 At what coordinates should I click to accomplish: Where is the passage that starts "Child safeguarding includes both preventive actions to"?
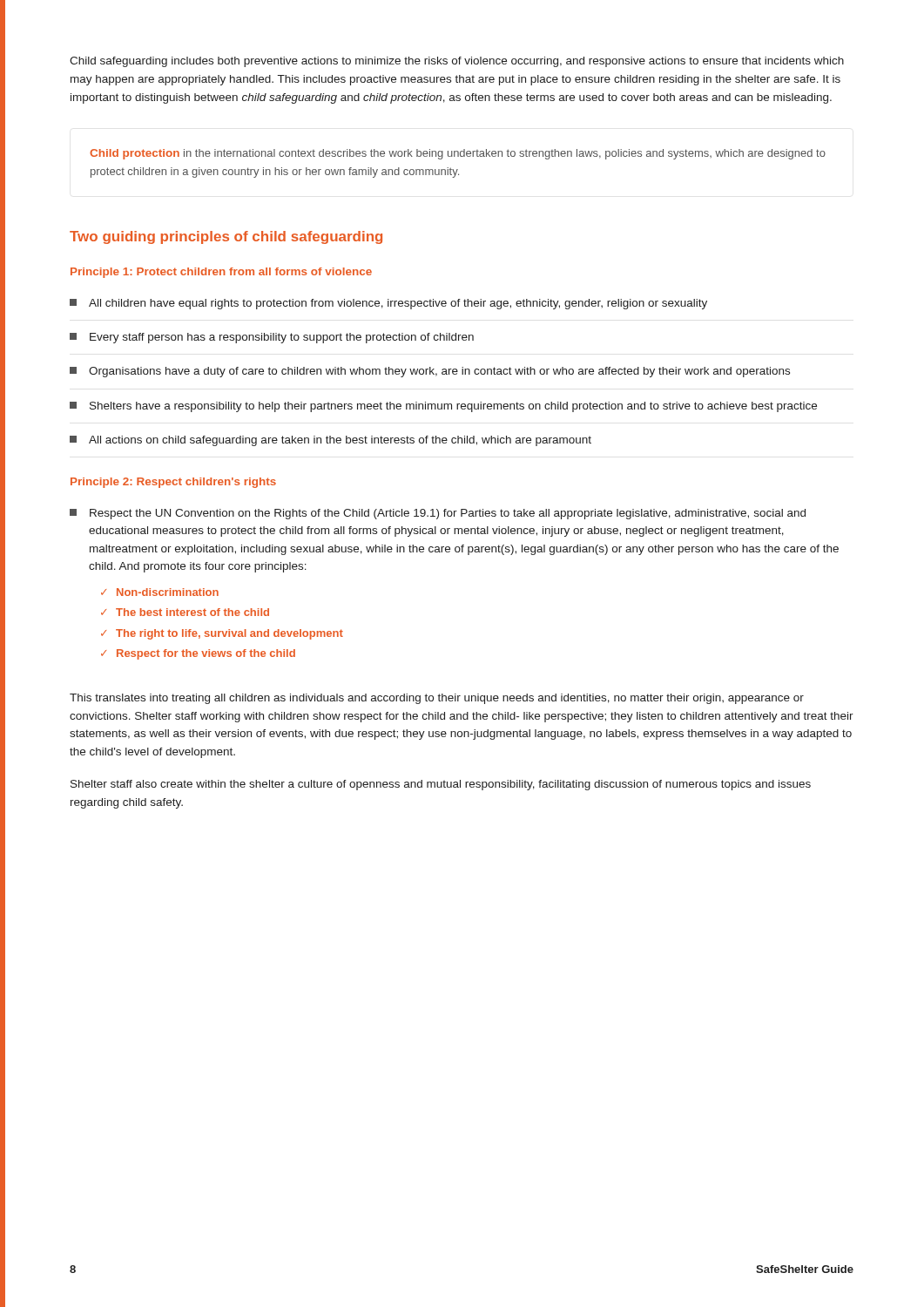(457, 79)
